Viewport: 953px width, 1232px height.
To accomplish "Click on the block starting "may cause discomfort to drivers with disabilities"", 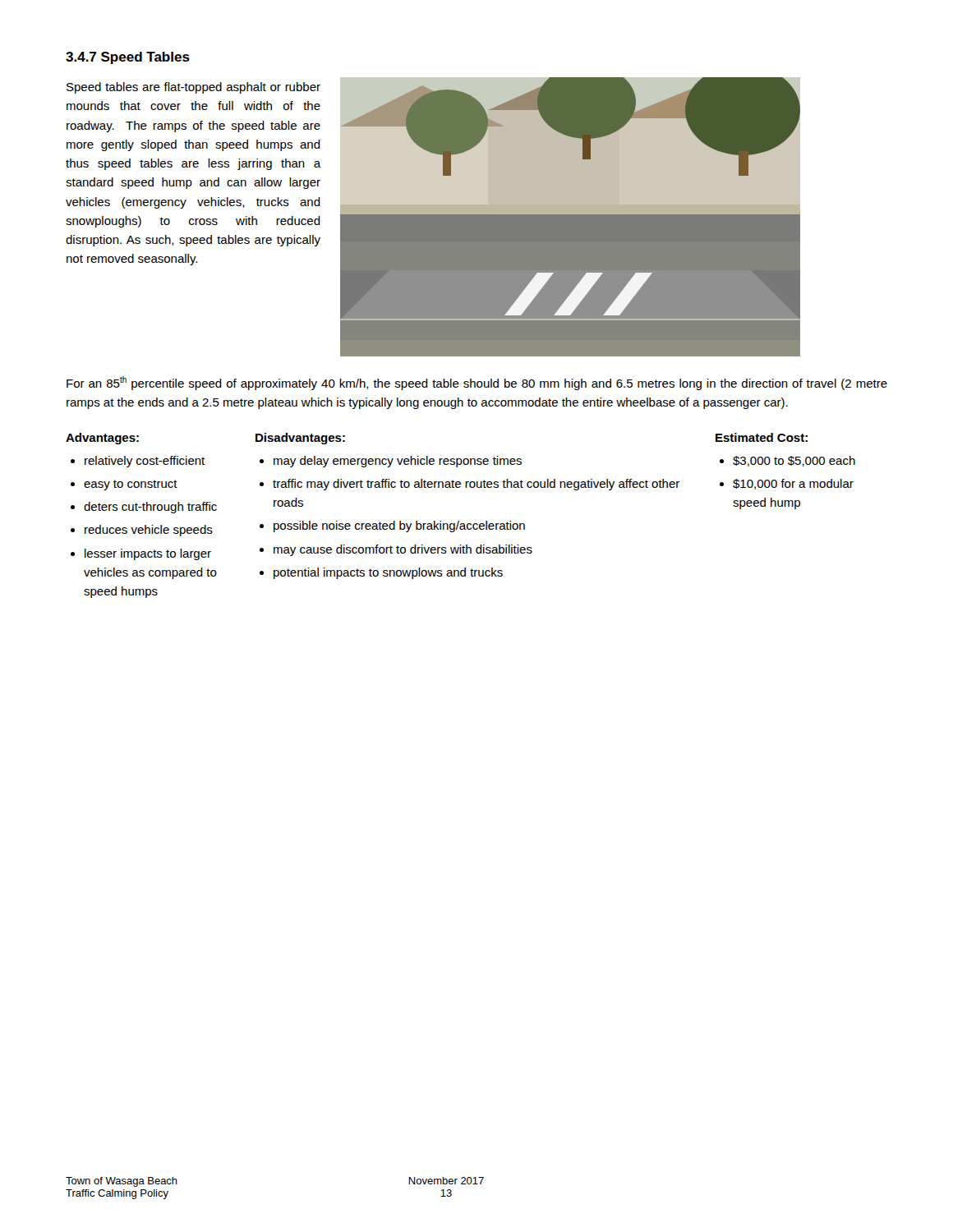I will pos(403,549).
